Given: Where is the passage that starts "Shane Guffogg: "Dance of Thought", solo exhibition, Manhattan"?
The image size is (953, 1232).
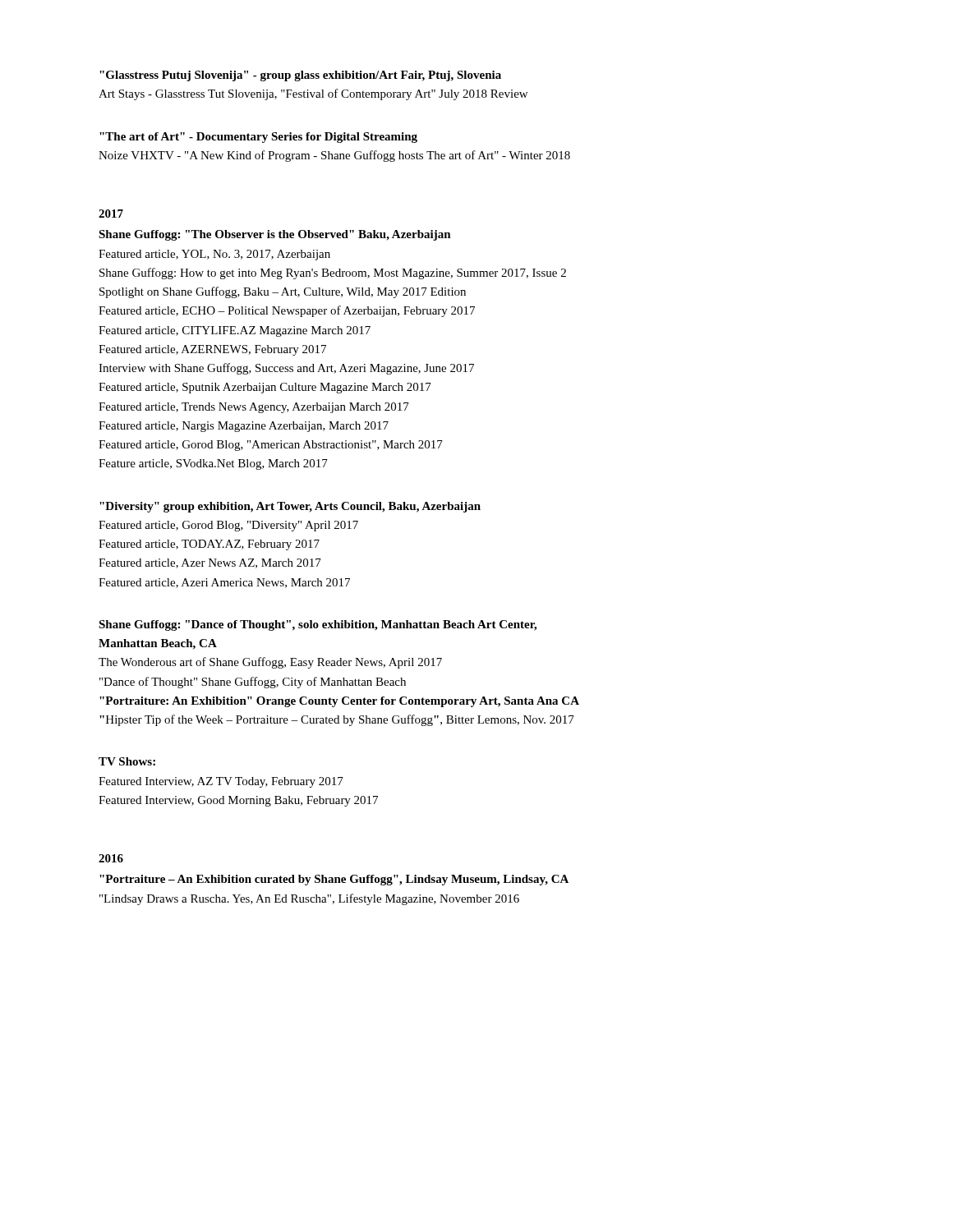Looking at the screenshot, I should tap(318, 625).
